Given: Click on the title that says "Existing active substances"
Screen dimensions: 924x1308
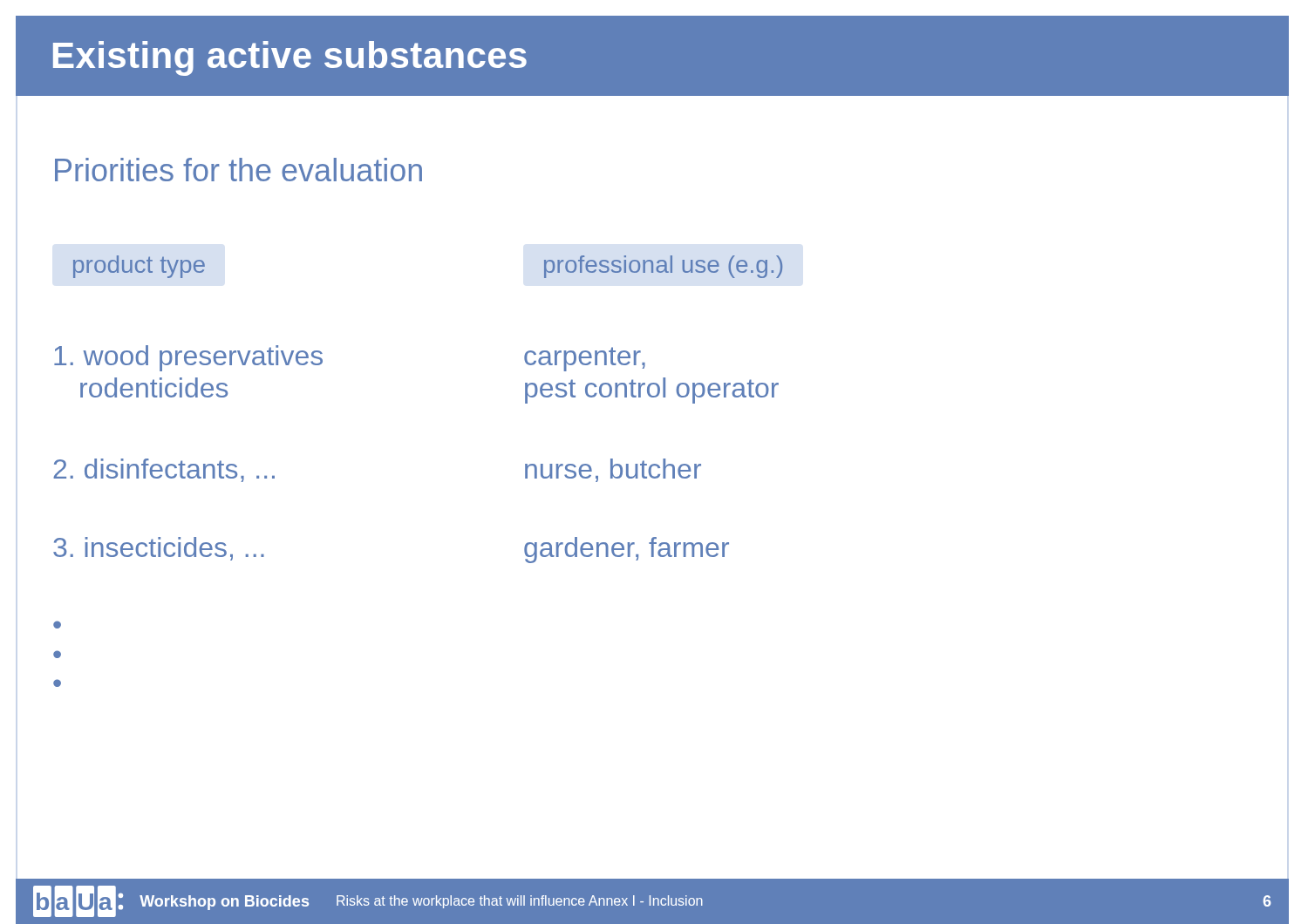Looking at the screenshot, I should (289, 55).
